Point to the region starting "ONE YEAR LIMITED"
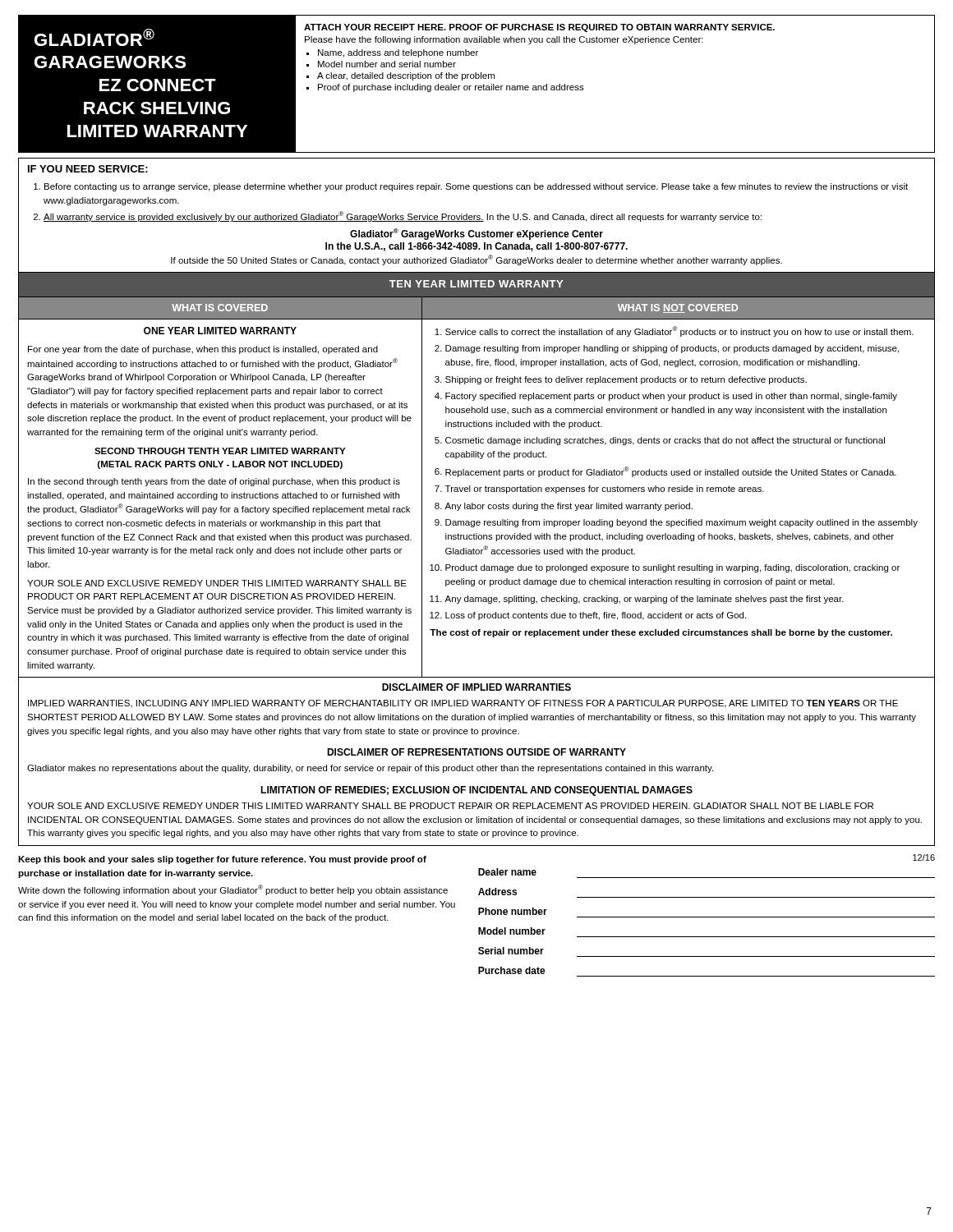 [x=220, y=331]
